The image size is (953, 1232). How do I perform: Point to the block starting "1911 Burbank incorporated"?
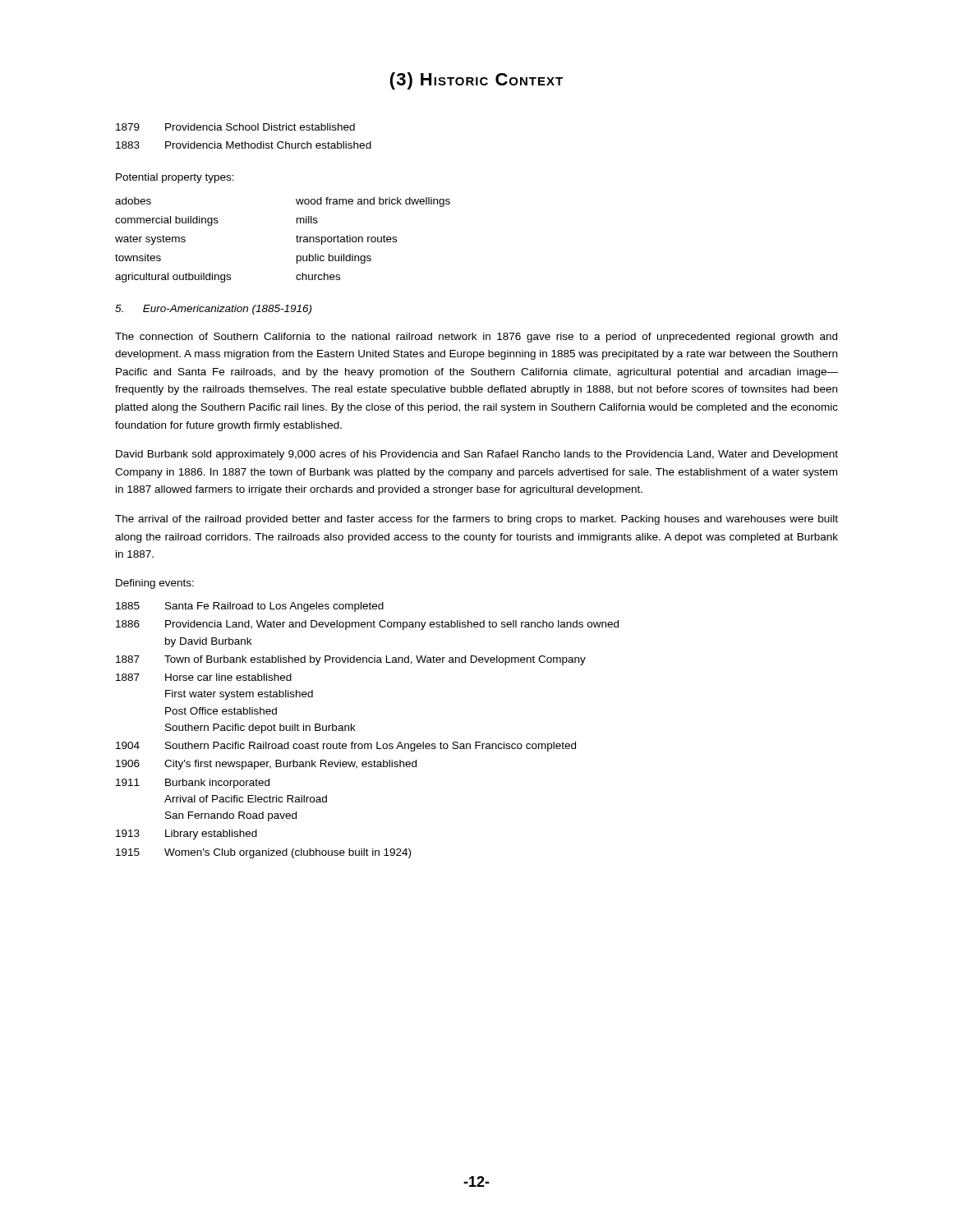(x=193, y=784)
